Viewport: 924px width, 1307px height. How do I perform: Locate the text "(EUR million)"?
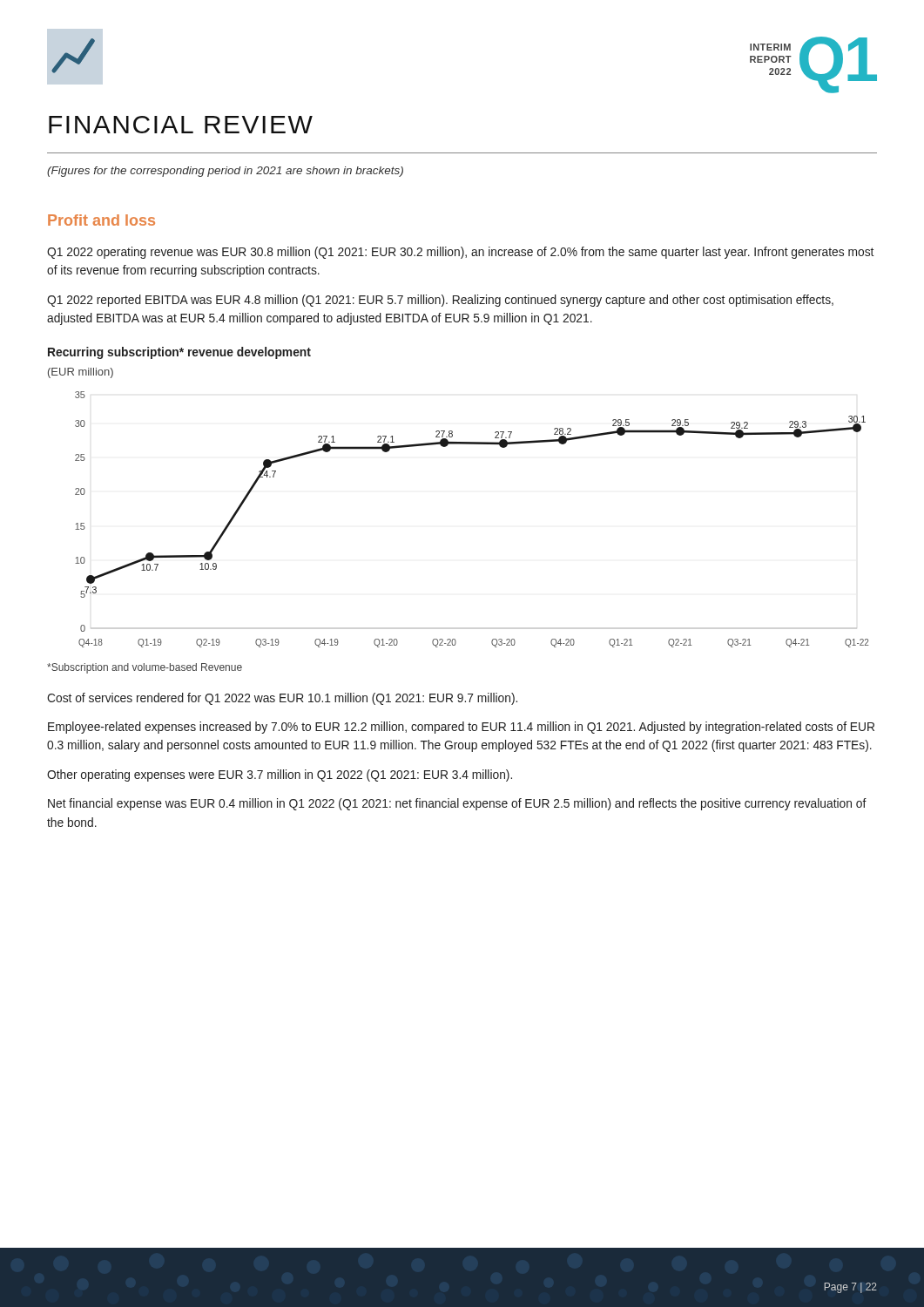tap(80, 372)
